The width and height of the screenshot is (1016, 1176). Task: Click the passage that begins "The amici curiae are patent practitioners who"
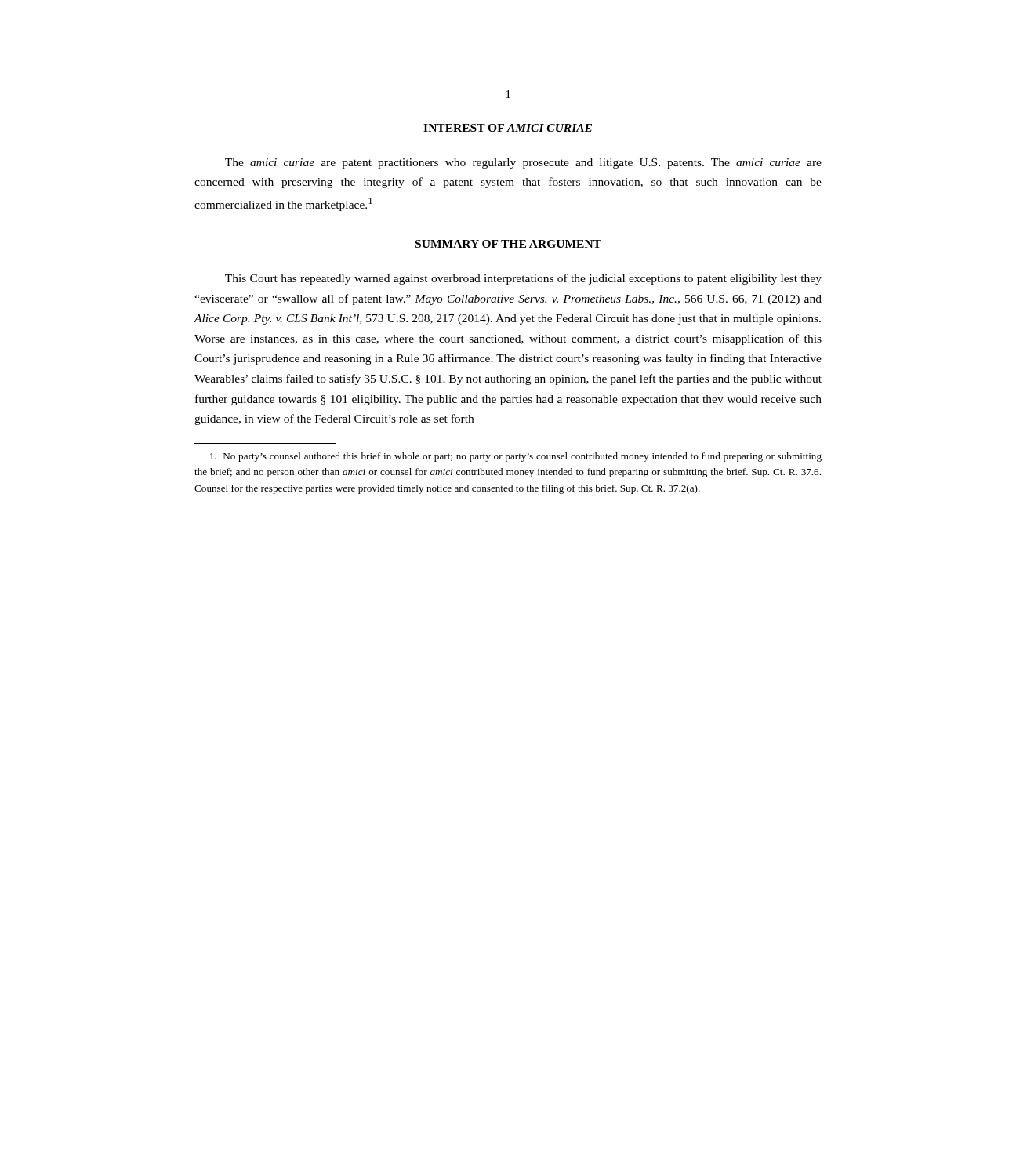pyautogui.click(x=508, y=183)
